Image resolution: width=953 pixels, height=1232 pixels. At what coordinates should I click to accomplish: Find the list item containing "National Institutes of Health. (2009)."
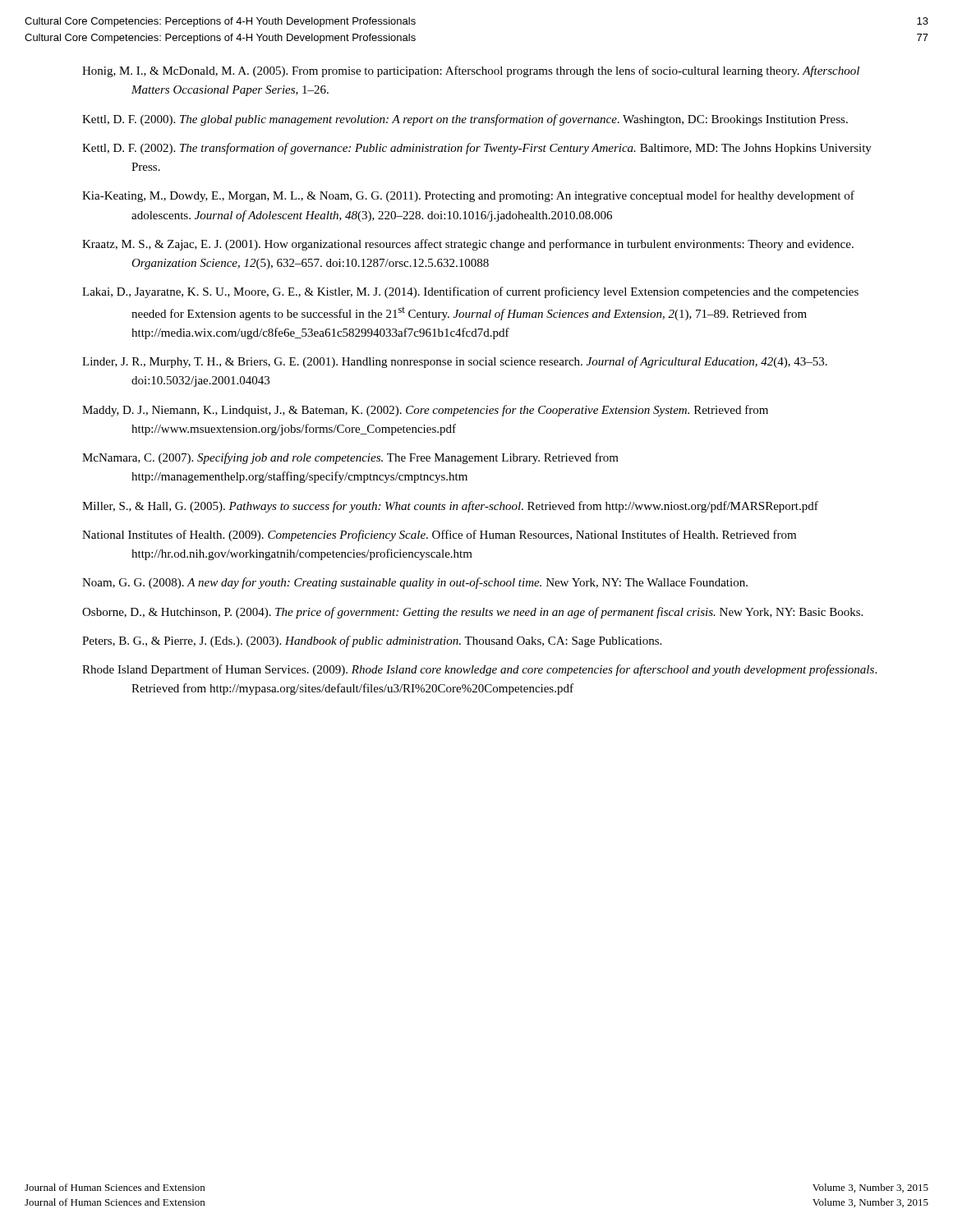439,544
